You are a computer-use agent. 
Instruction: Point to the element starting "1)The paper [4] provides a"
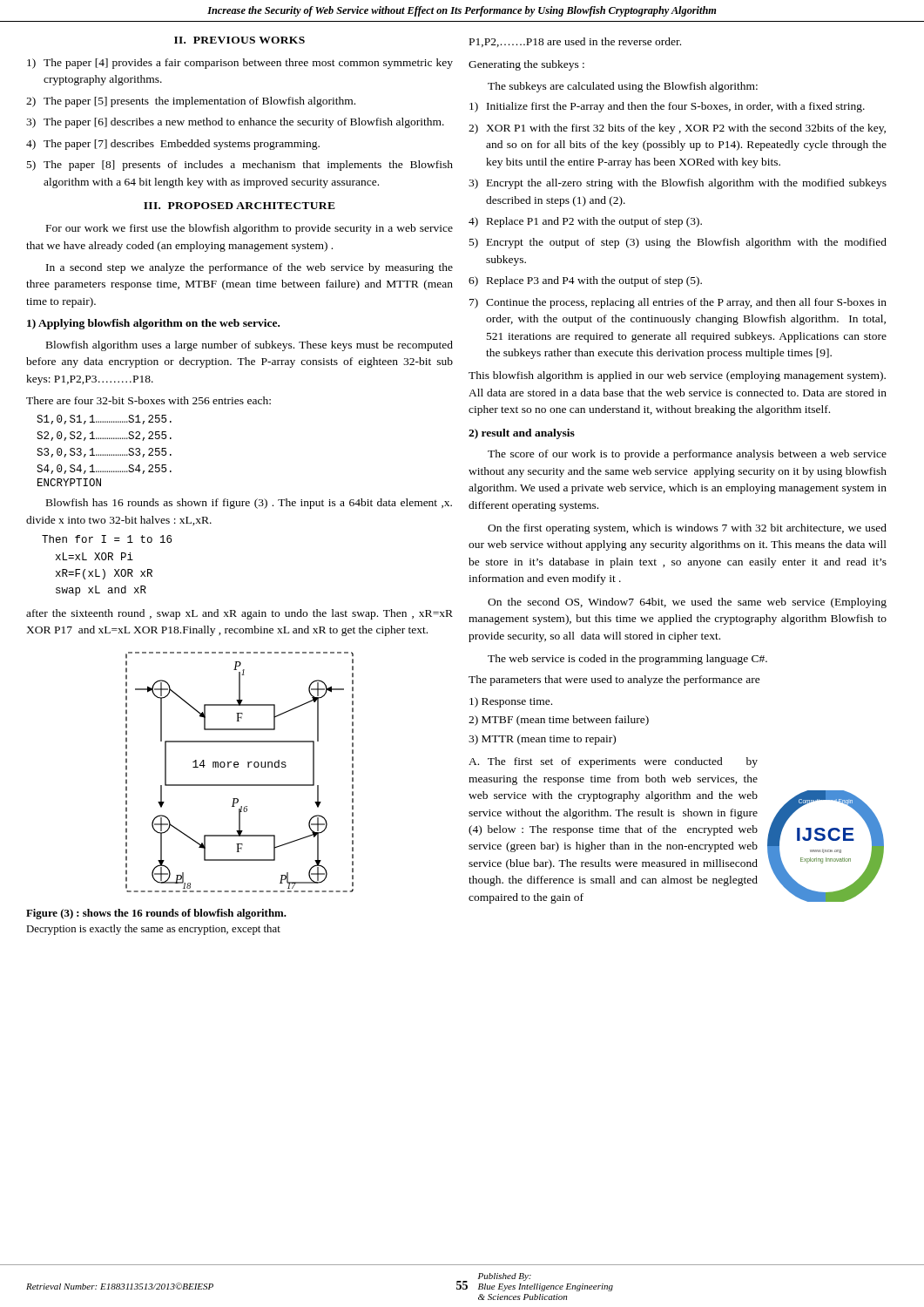[240, 71]
